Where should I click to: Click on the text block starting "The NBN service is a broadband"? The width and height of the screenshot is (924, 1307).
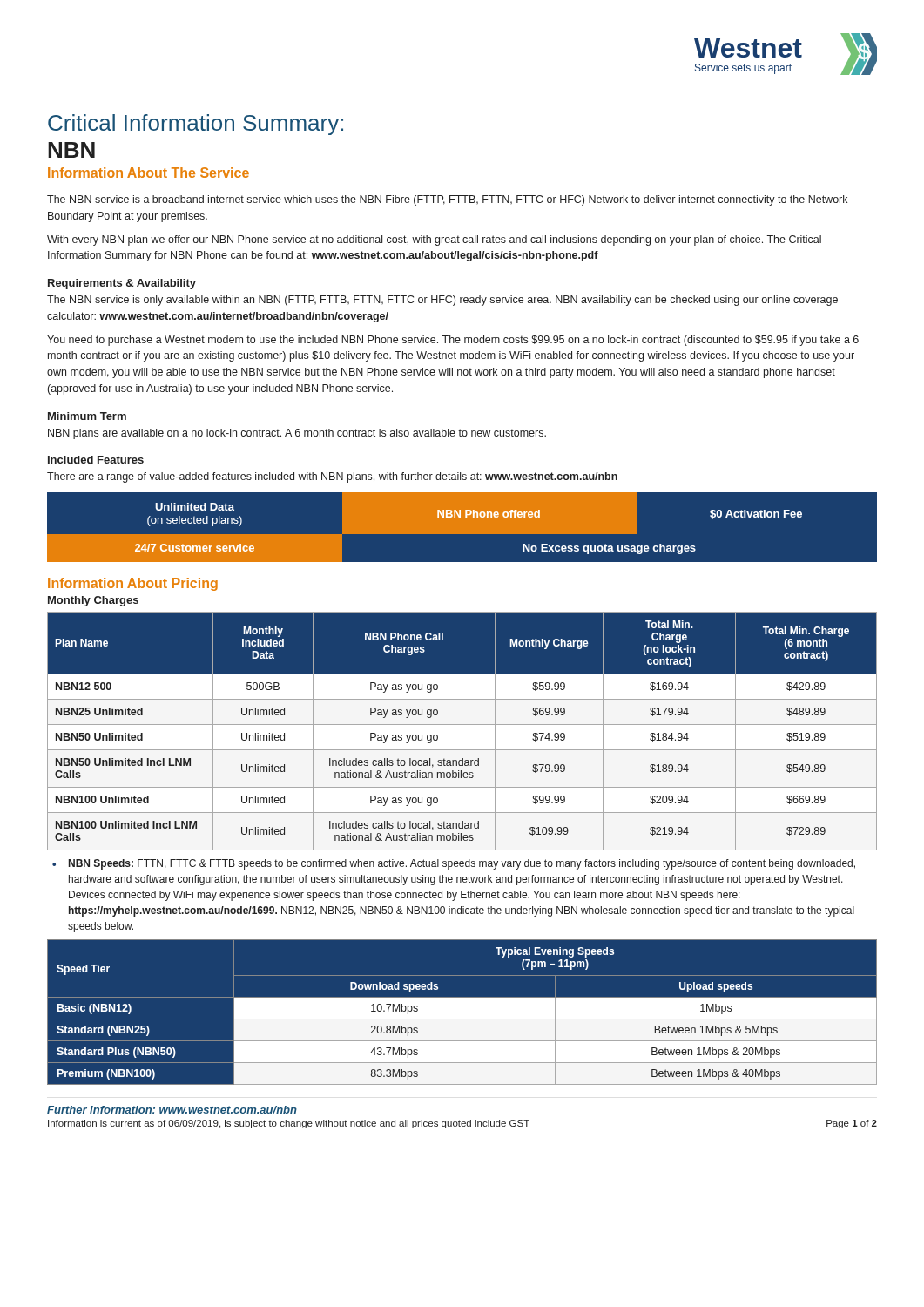coord(447,208)
